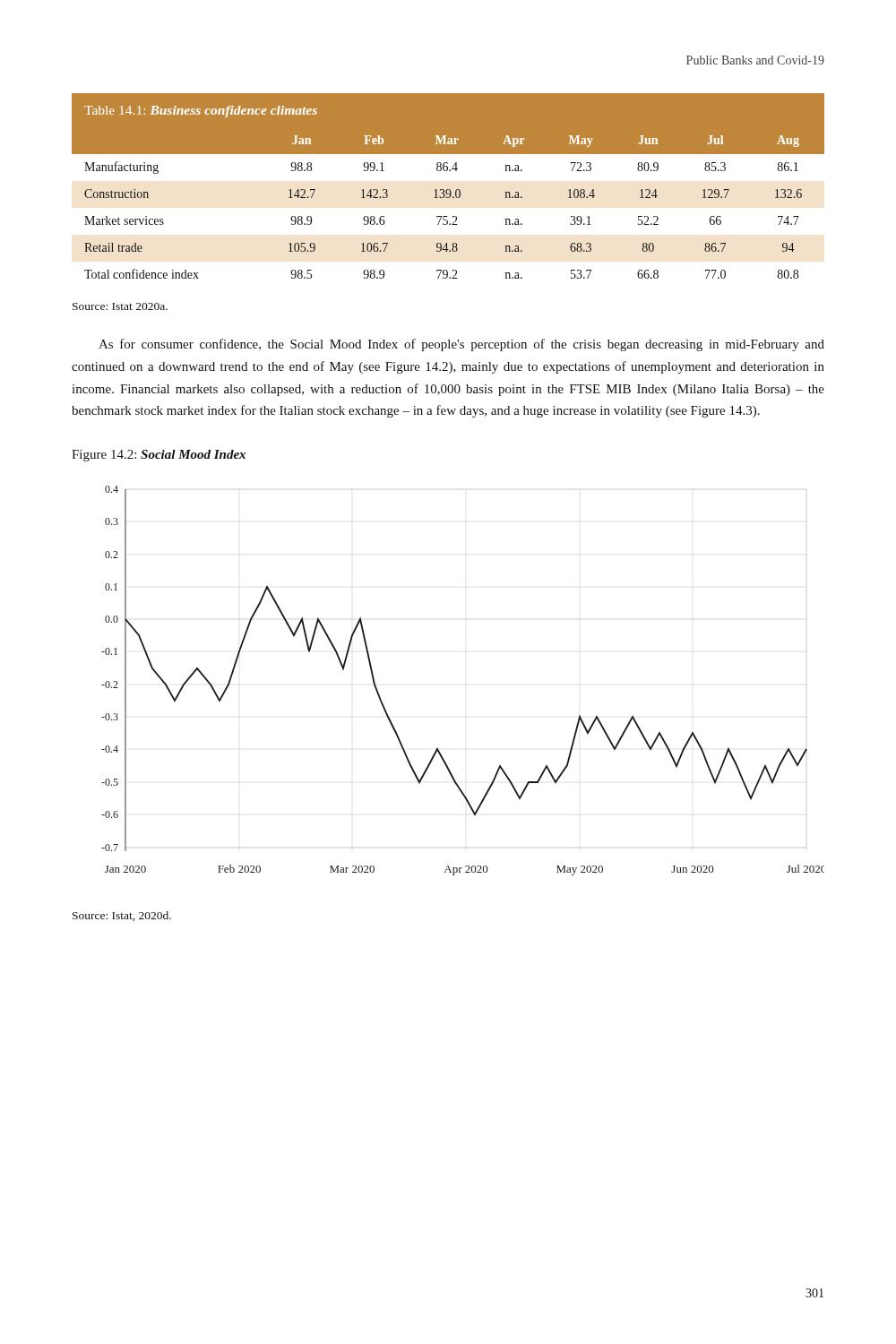Locate the caption containing "Figure 14.2: Social"
The image size is (896, 1344).
coord(159,454)
